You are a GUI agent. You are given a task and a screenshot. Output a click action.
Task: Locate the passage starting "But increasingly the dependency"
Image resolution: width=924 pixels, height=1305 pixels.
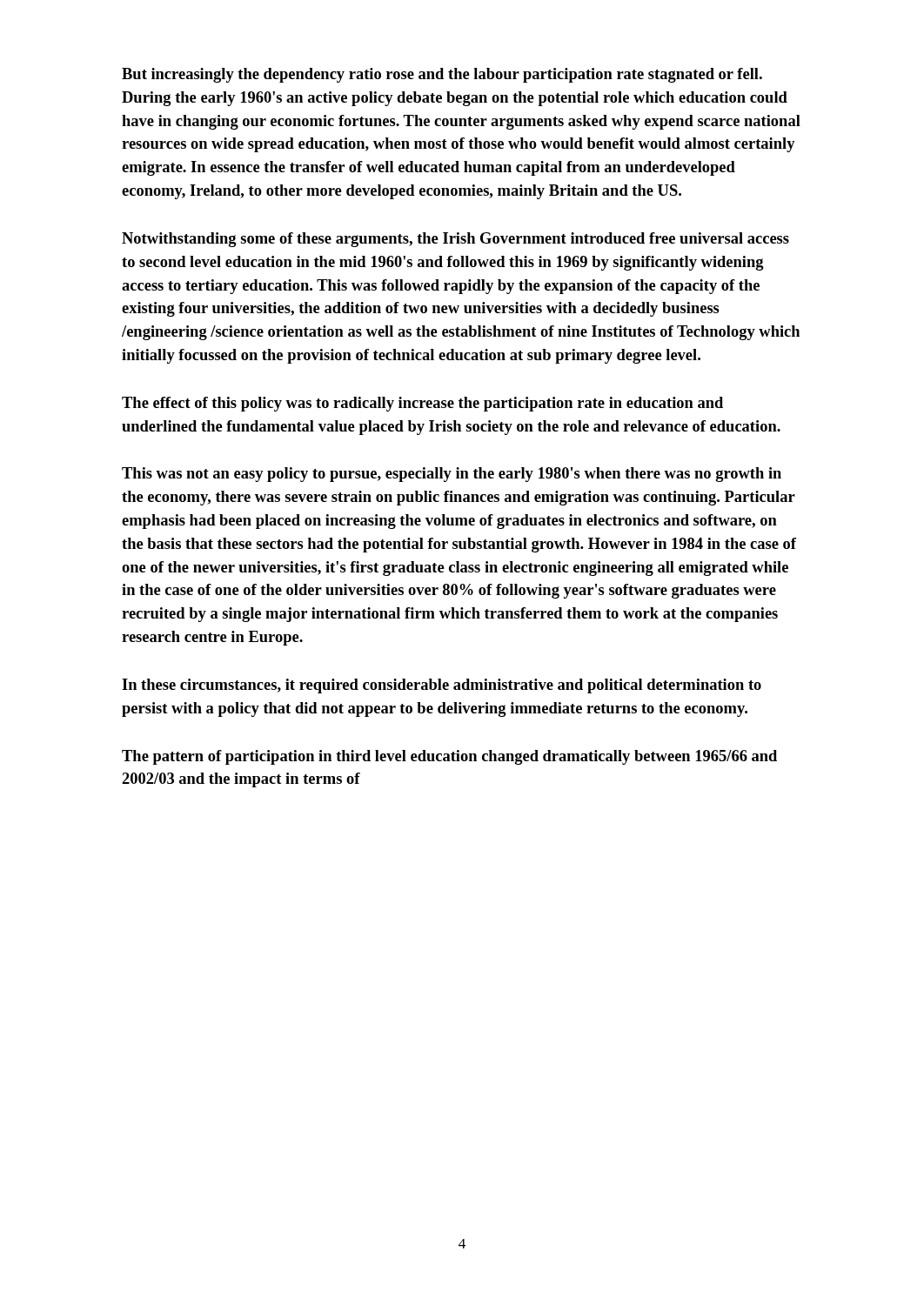tap(461, 132)
